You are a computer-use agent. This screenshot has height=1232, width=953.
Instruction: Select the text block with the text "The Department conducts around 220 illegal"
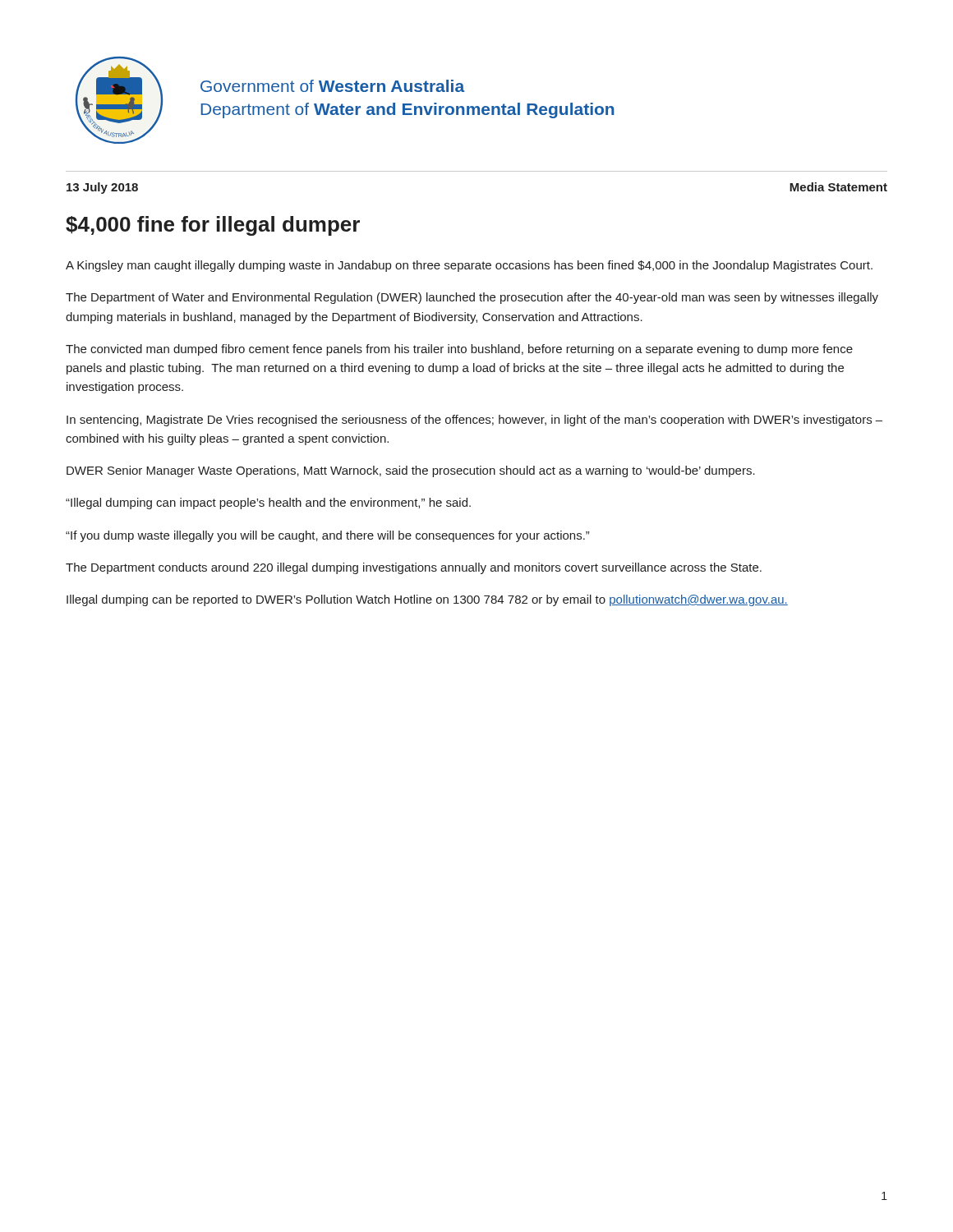point(414,567)
